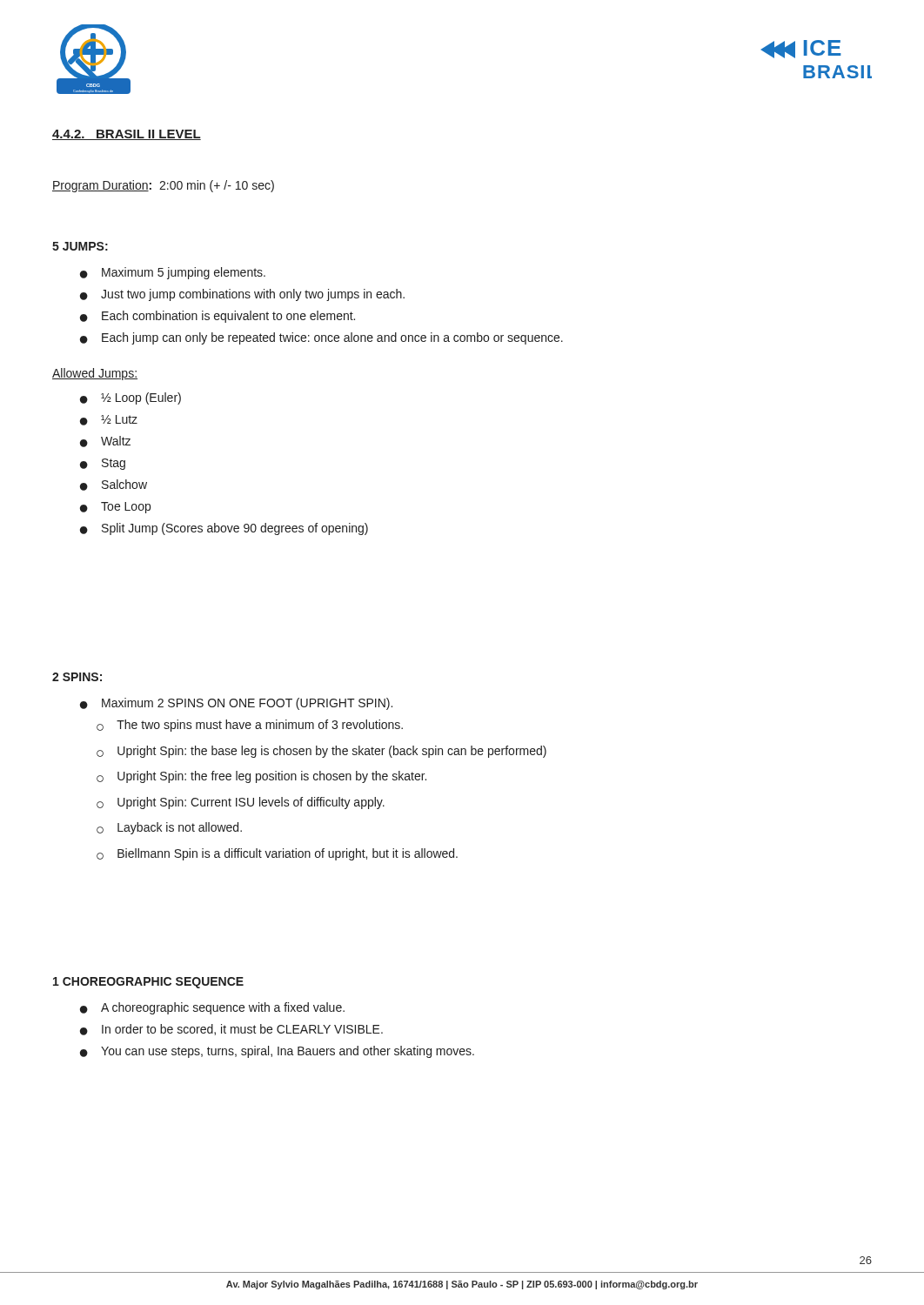Image resolution: width=924 pixels, height=1305 pixels.
Task: Navigate to the block starting "● Each jump can only be repeated twice:"
Action: [x=321, y=338]
